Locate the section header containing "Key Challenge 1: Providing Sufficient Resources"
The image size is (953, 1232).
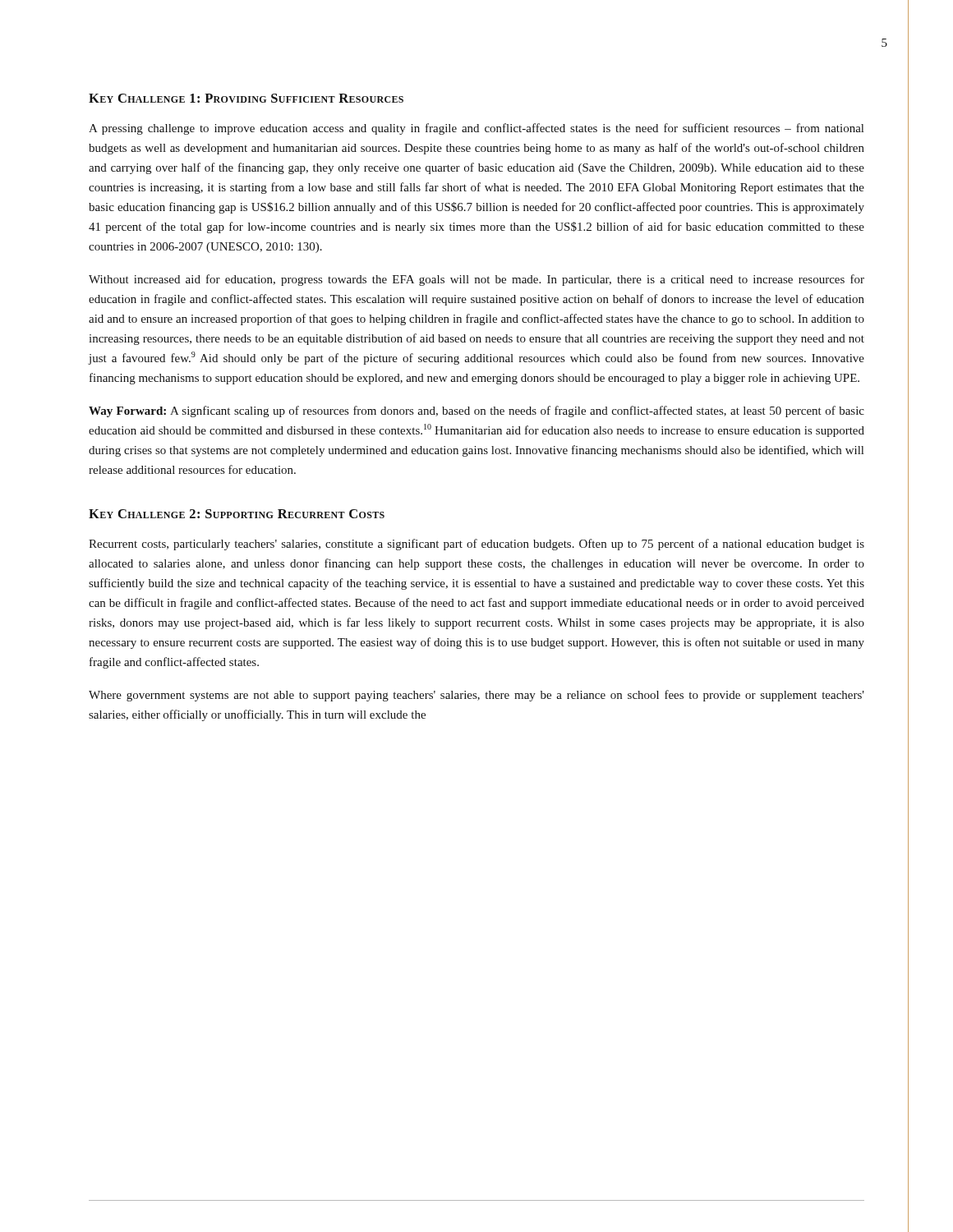(246, 98)
